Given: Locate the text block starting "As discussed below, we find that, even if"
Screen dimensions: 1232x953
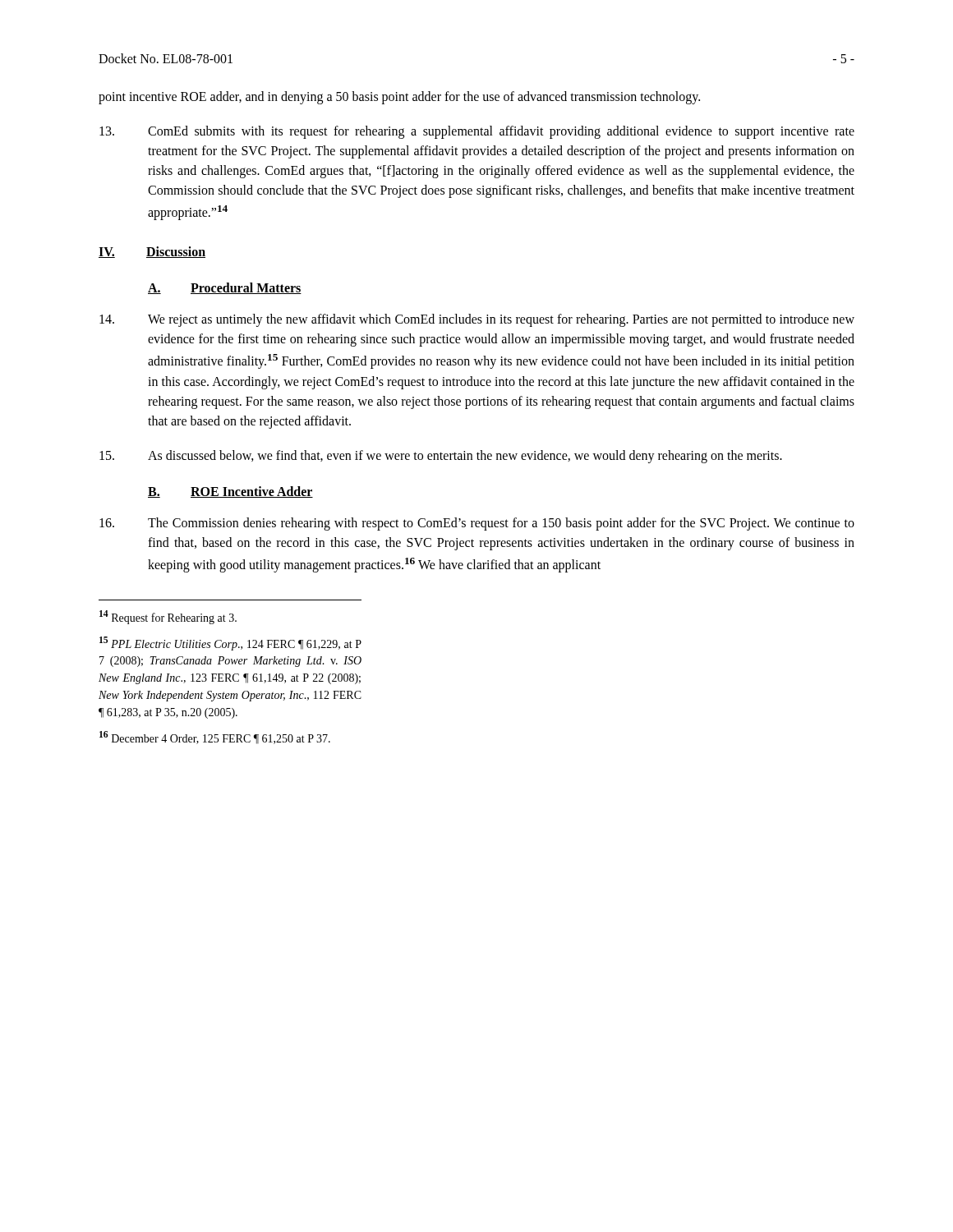Looking at the screenshot, I should (476, 456).
